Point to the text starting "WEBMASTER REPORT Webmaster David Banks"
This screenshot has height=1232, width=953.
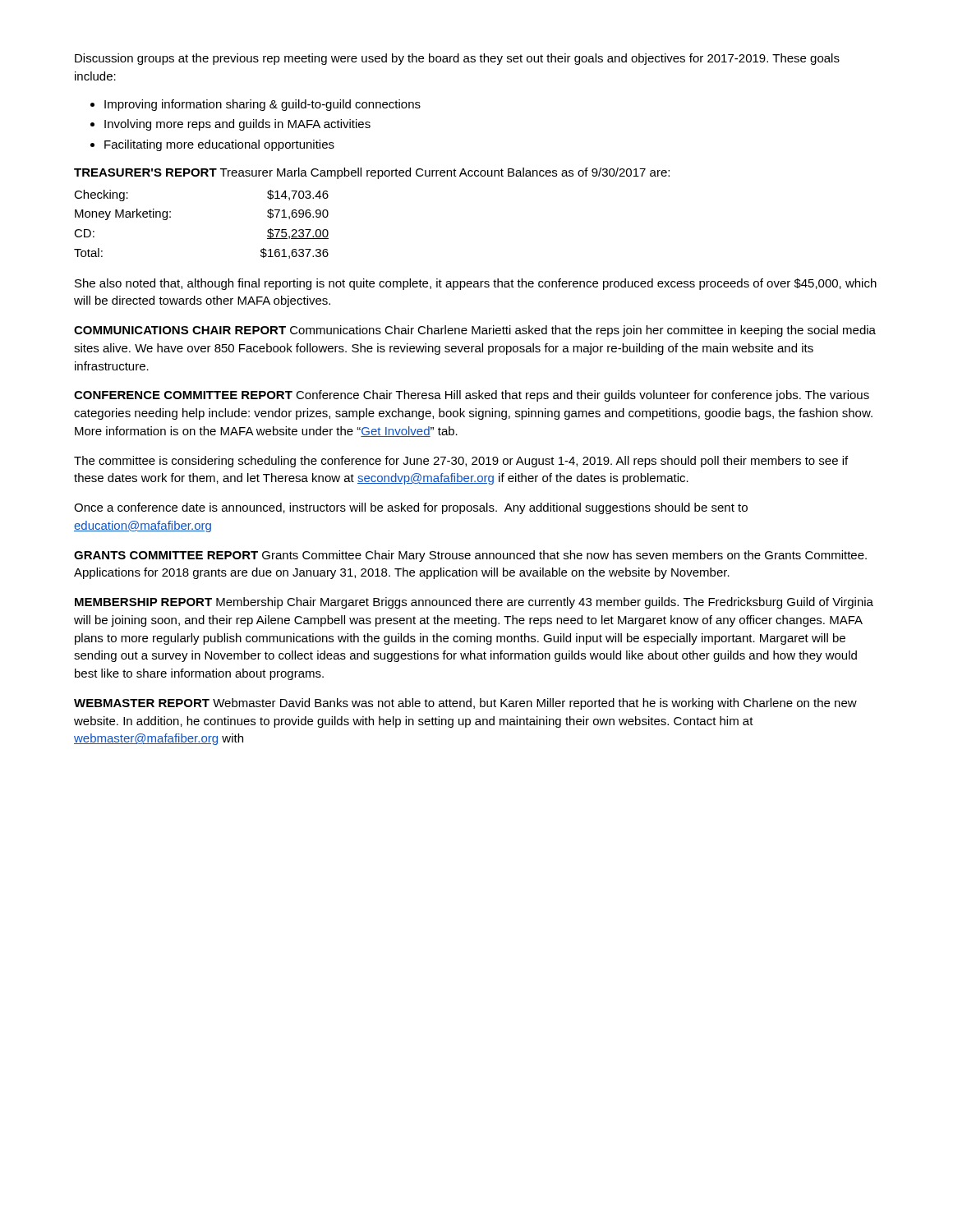point(465,720)
